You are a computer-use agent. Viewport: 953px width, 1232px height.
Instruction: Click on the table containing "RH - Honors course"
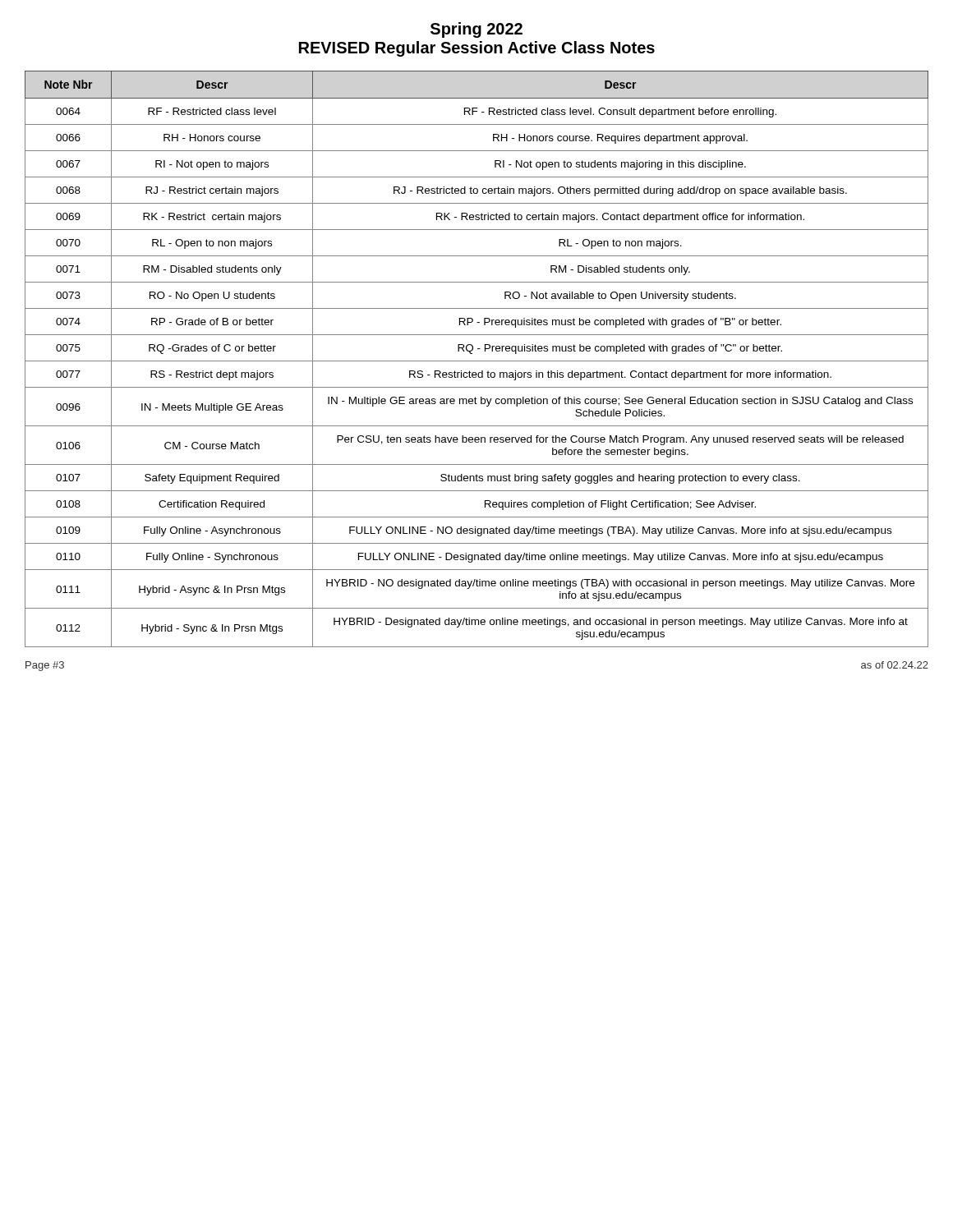click(476, 359)
